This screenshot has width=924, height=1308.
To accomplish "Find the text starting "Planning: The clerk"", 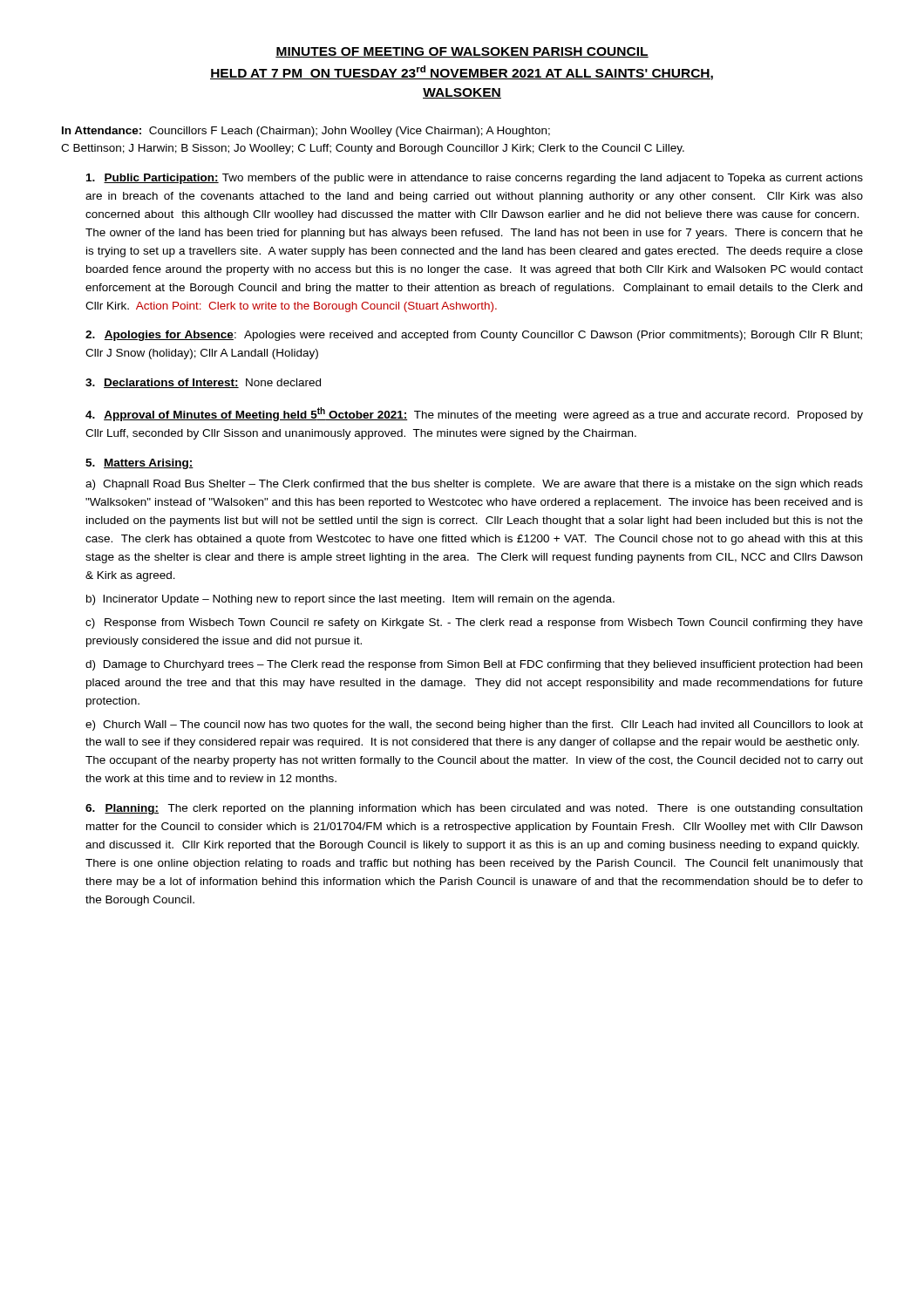I will [x=474, y=854].
